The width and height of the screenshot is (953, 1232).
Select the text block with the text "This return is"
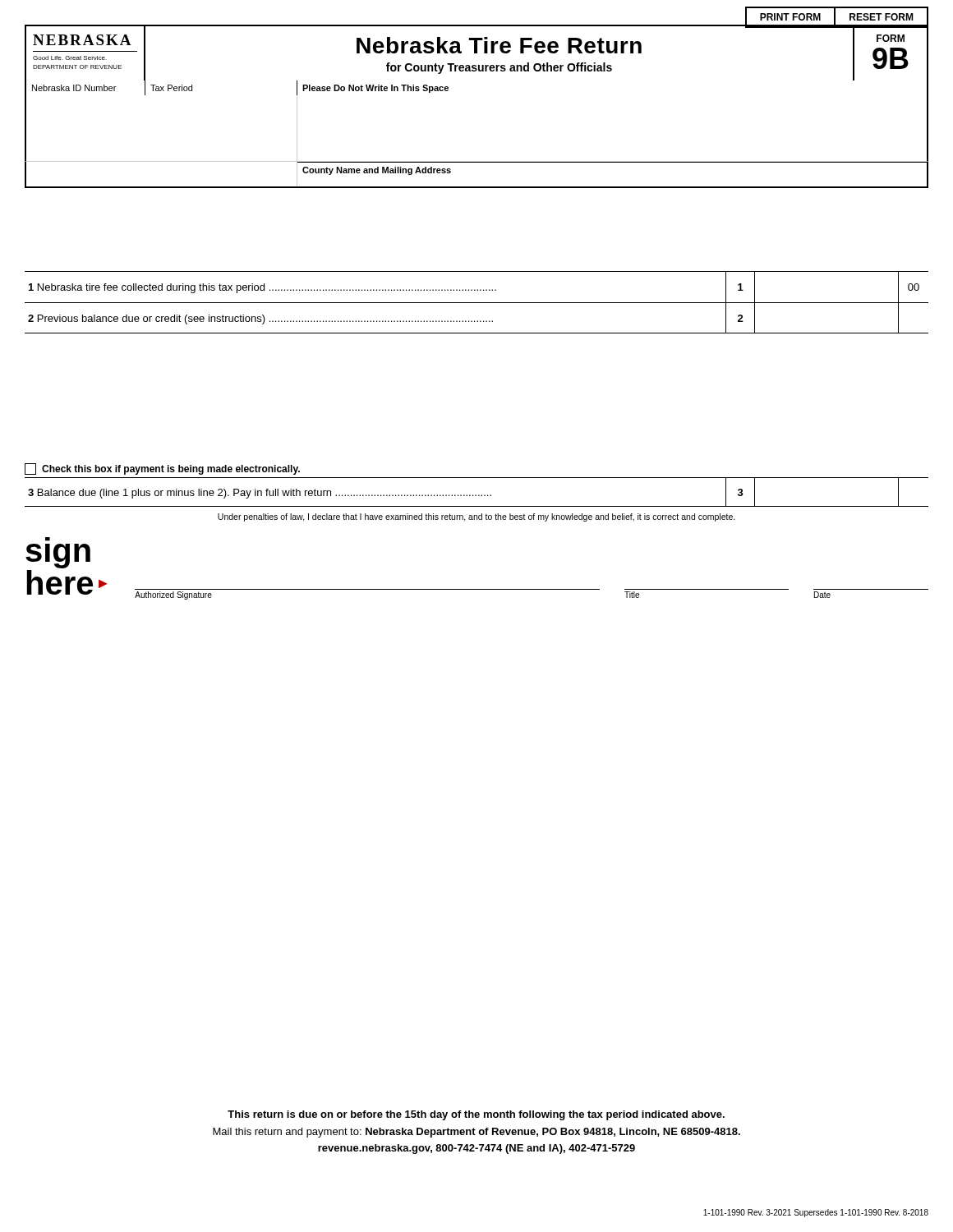click(476, 1114)
